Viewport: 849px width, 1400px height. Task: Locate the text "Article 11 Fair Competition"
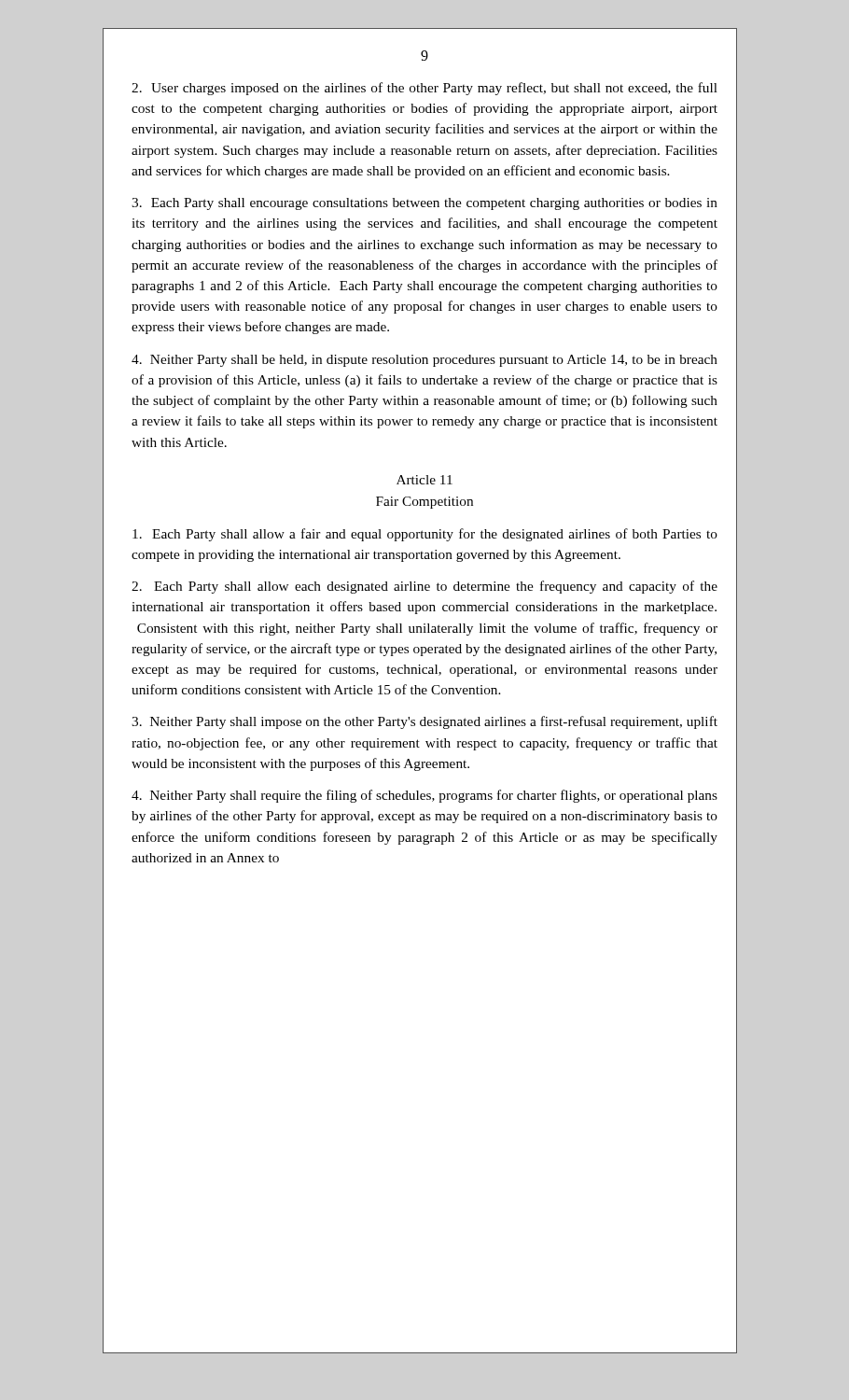coord(424,490)
